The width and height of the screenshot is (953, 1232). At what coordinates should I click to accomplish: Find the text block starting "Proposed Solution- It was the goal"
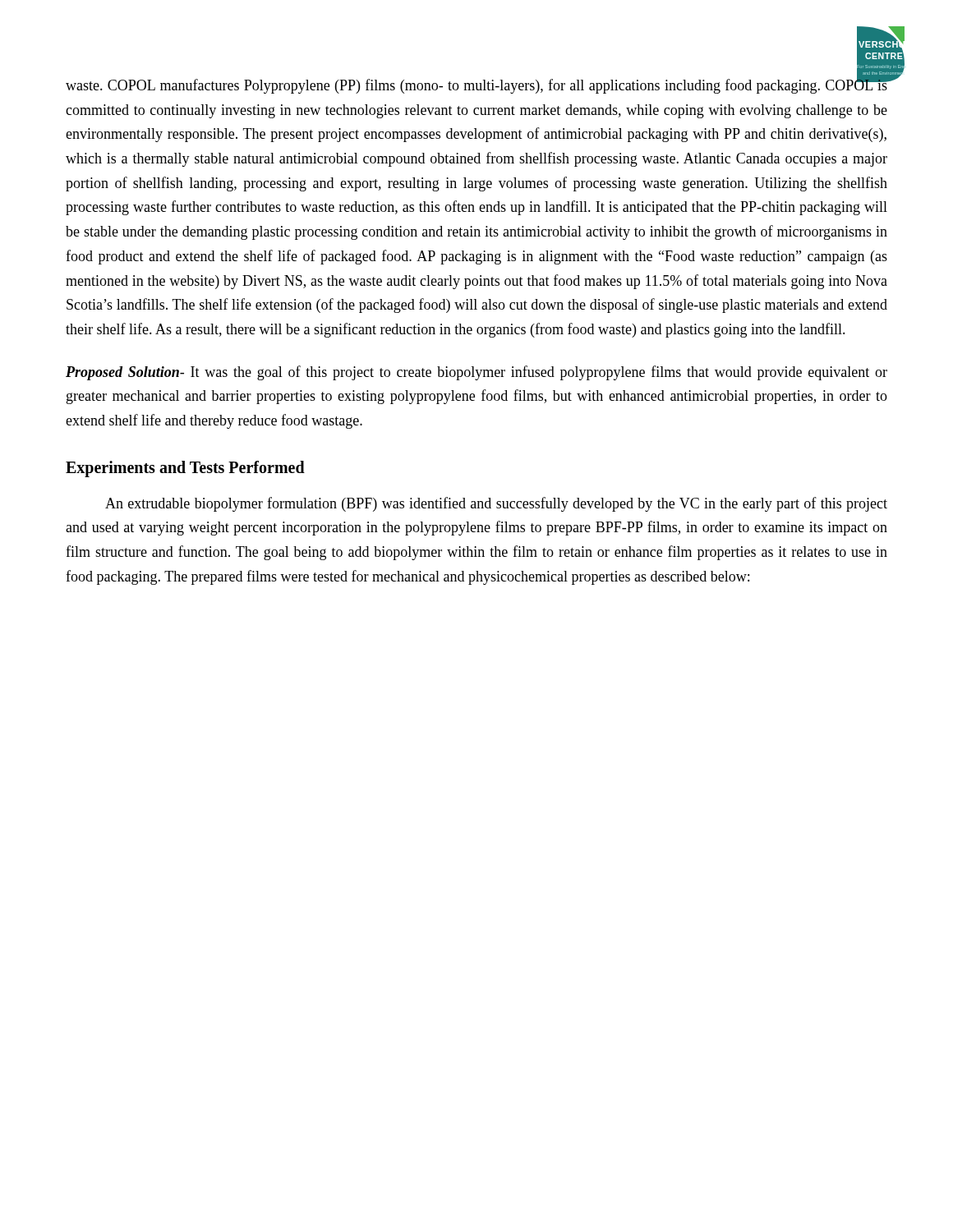(476, 396)
